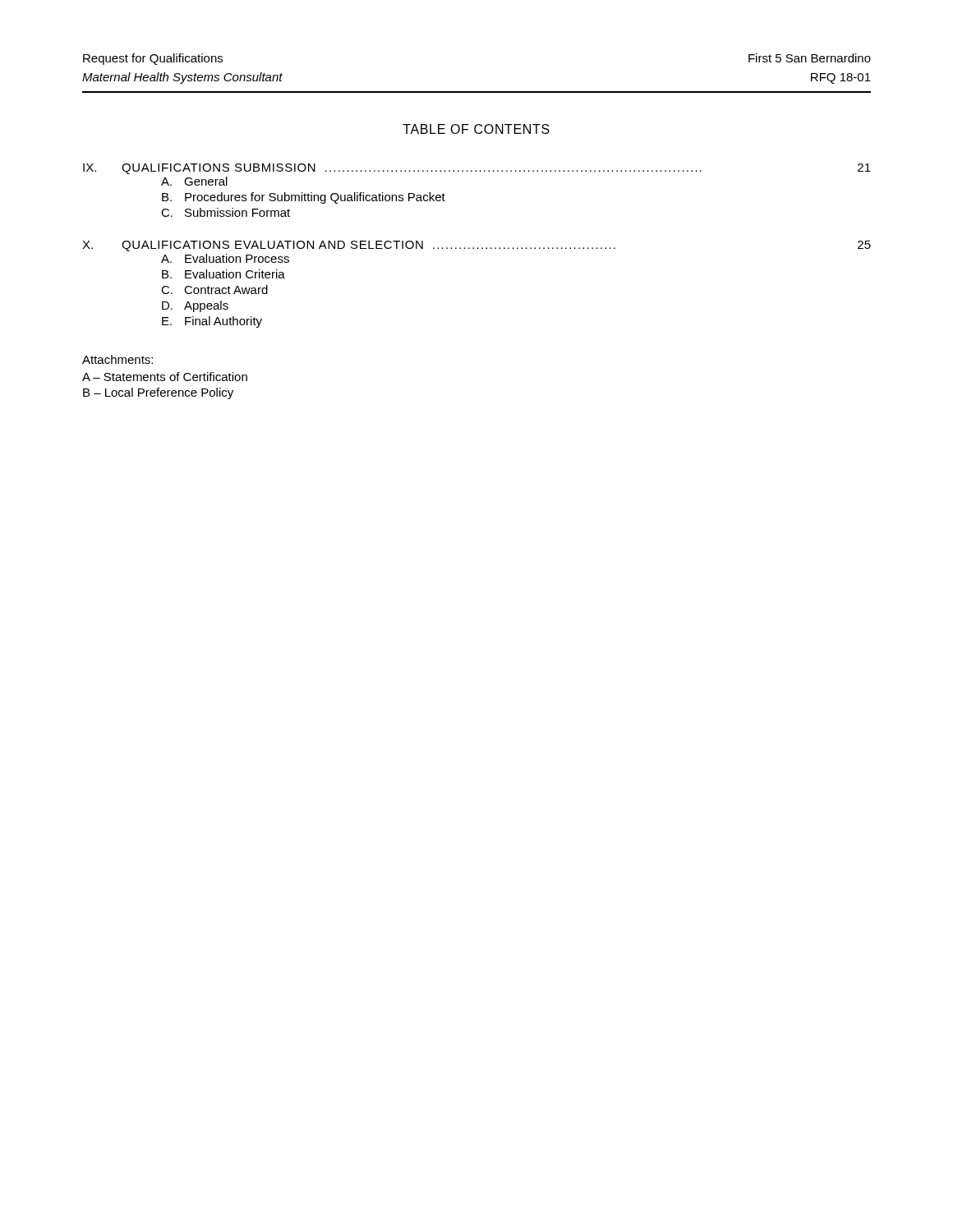Image resolution: width=953 pixels, height=1232 pixels.
Task: Find the text block starting "Attachments: A – Statements of Certification B"
Action: pyautogui.click(x=117, y=359)
